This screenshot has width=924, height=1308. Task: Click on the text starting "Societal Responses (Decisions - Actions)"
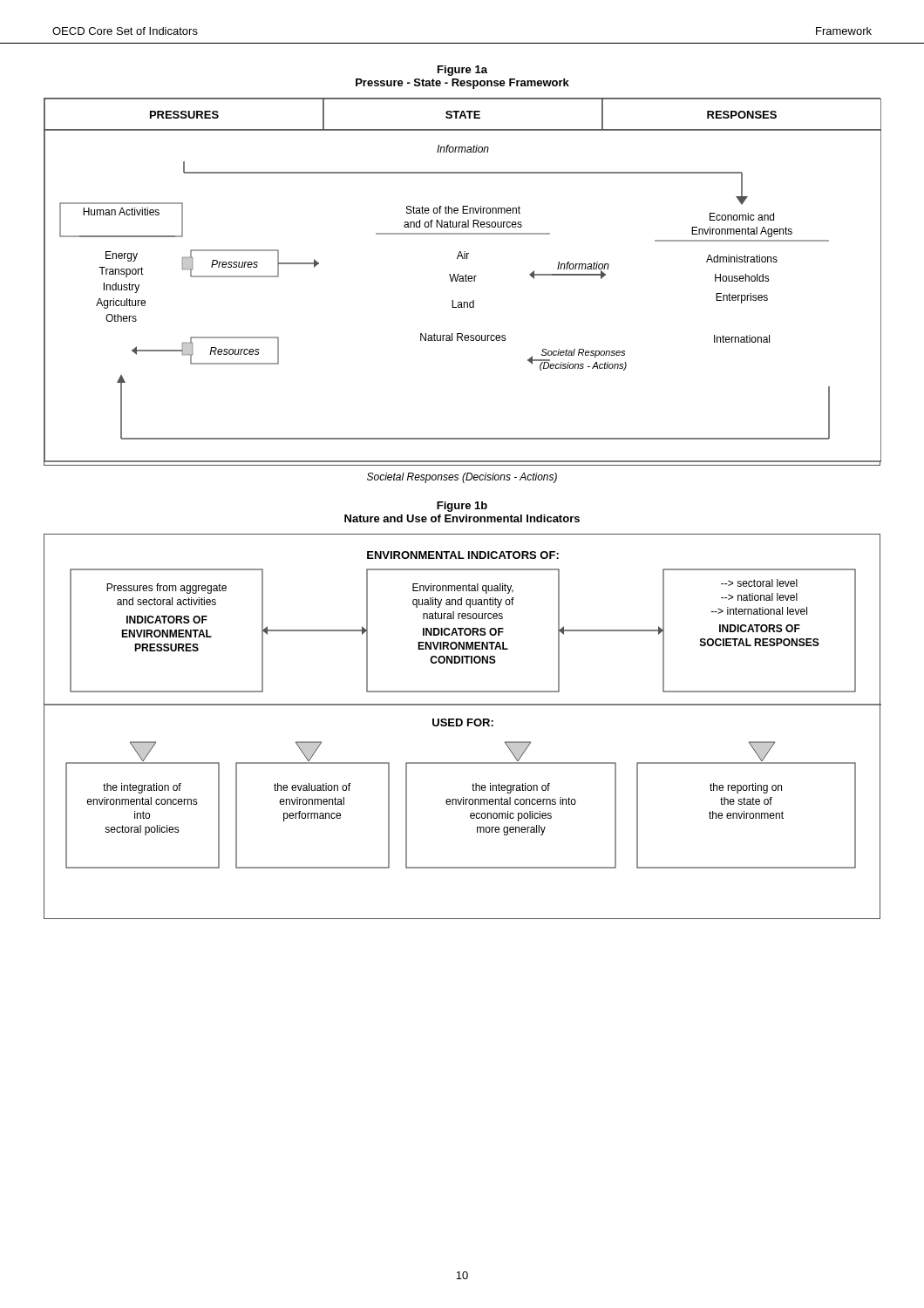tap(462, 477)
